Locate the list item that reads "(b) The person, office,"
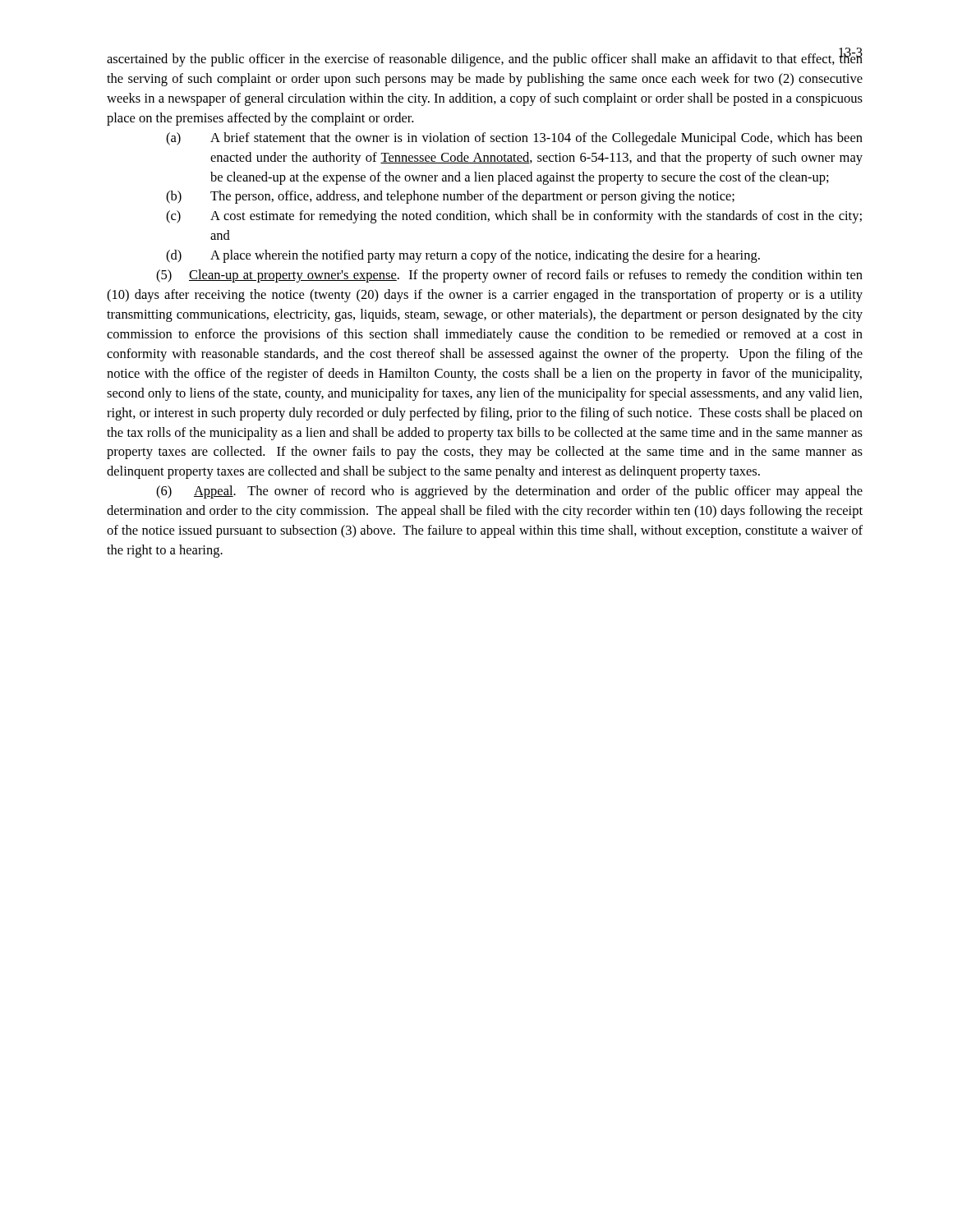The image size is (953, 1232). [x=514, y=197]
